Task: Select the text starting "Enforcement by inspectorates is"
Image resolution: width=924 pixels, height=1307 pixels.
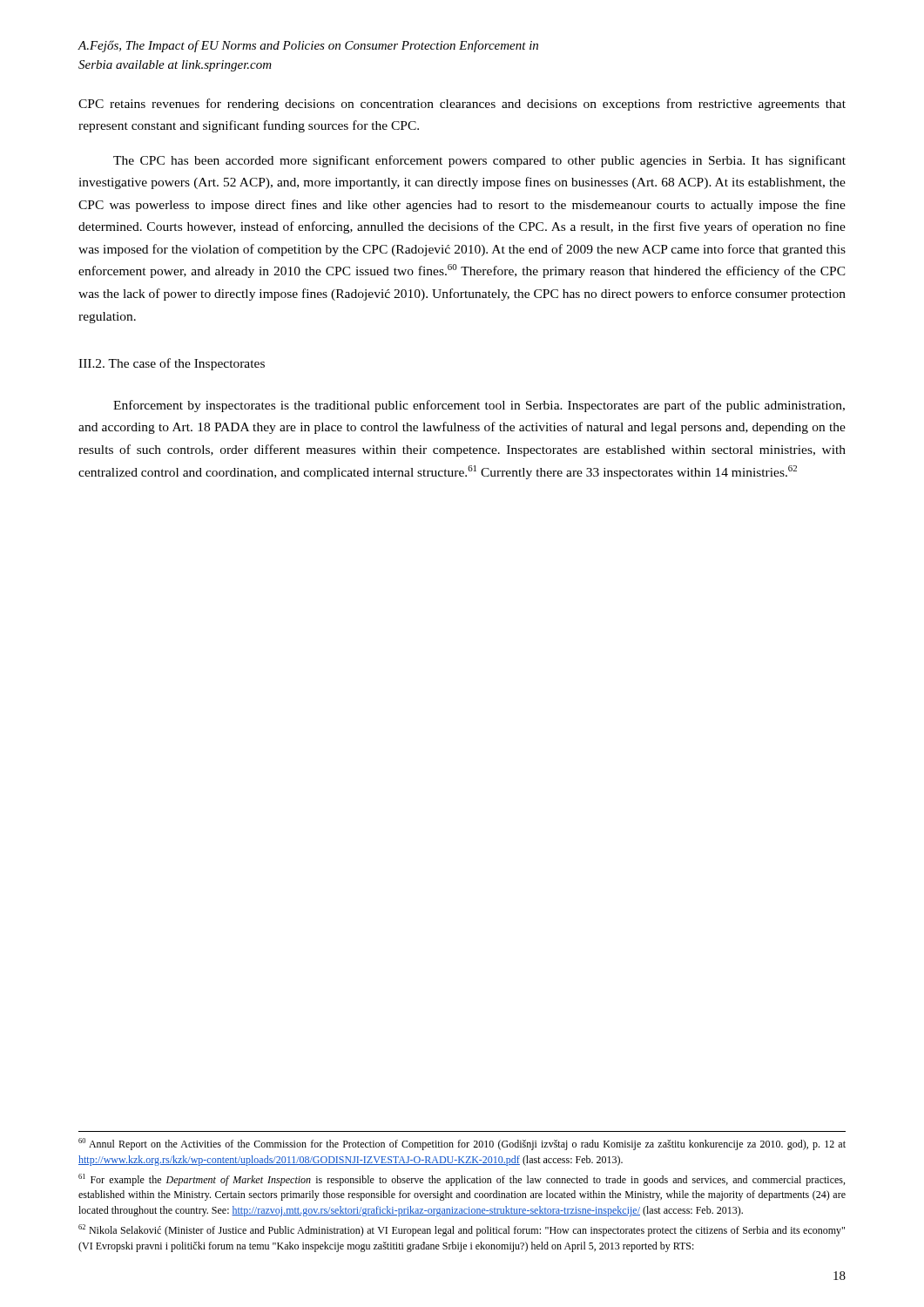Action: 462,438
